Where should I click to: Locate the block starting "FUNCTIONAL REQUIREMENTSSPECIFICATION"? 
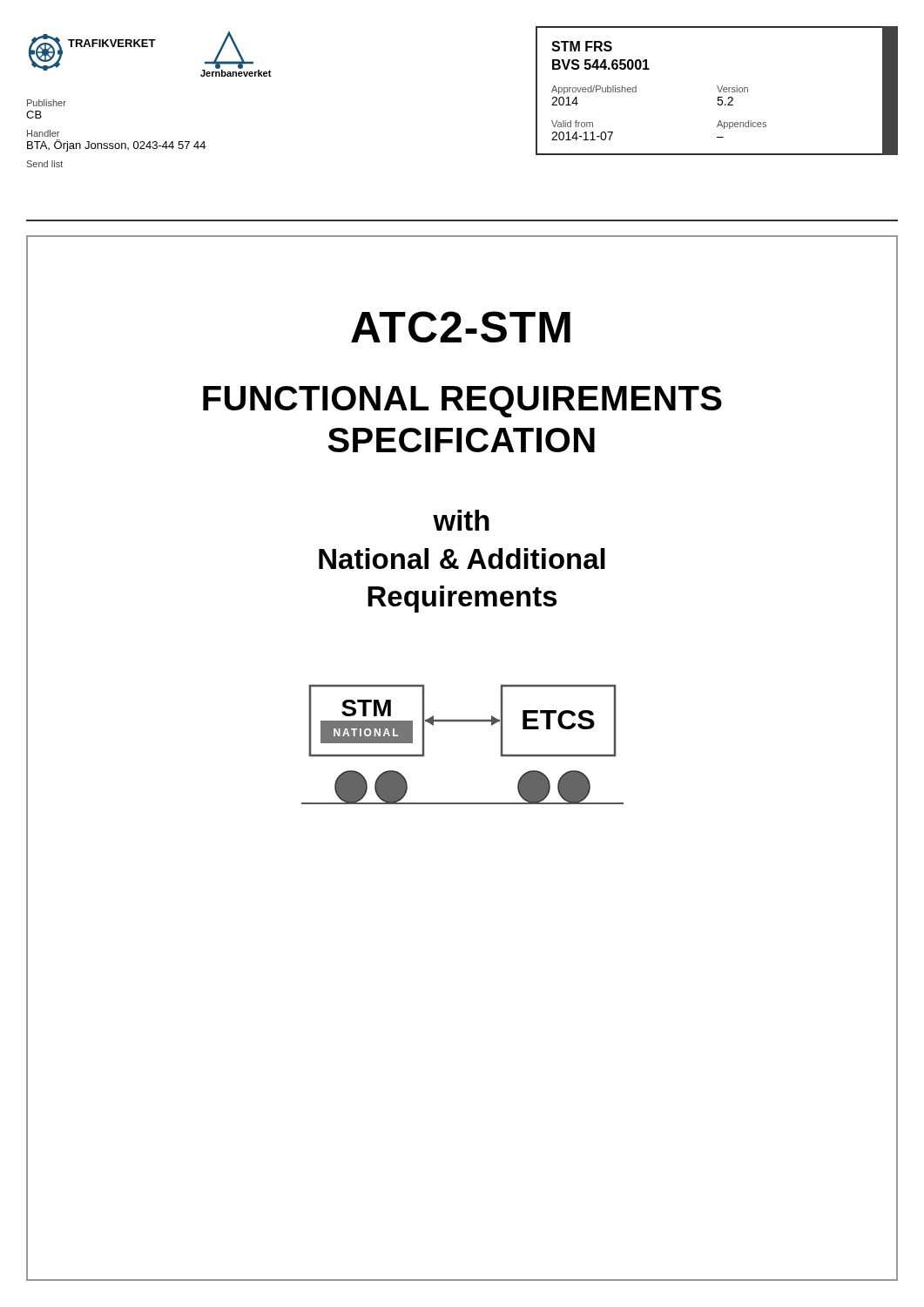(462, 419)
